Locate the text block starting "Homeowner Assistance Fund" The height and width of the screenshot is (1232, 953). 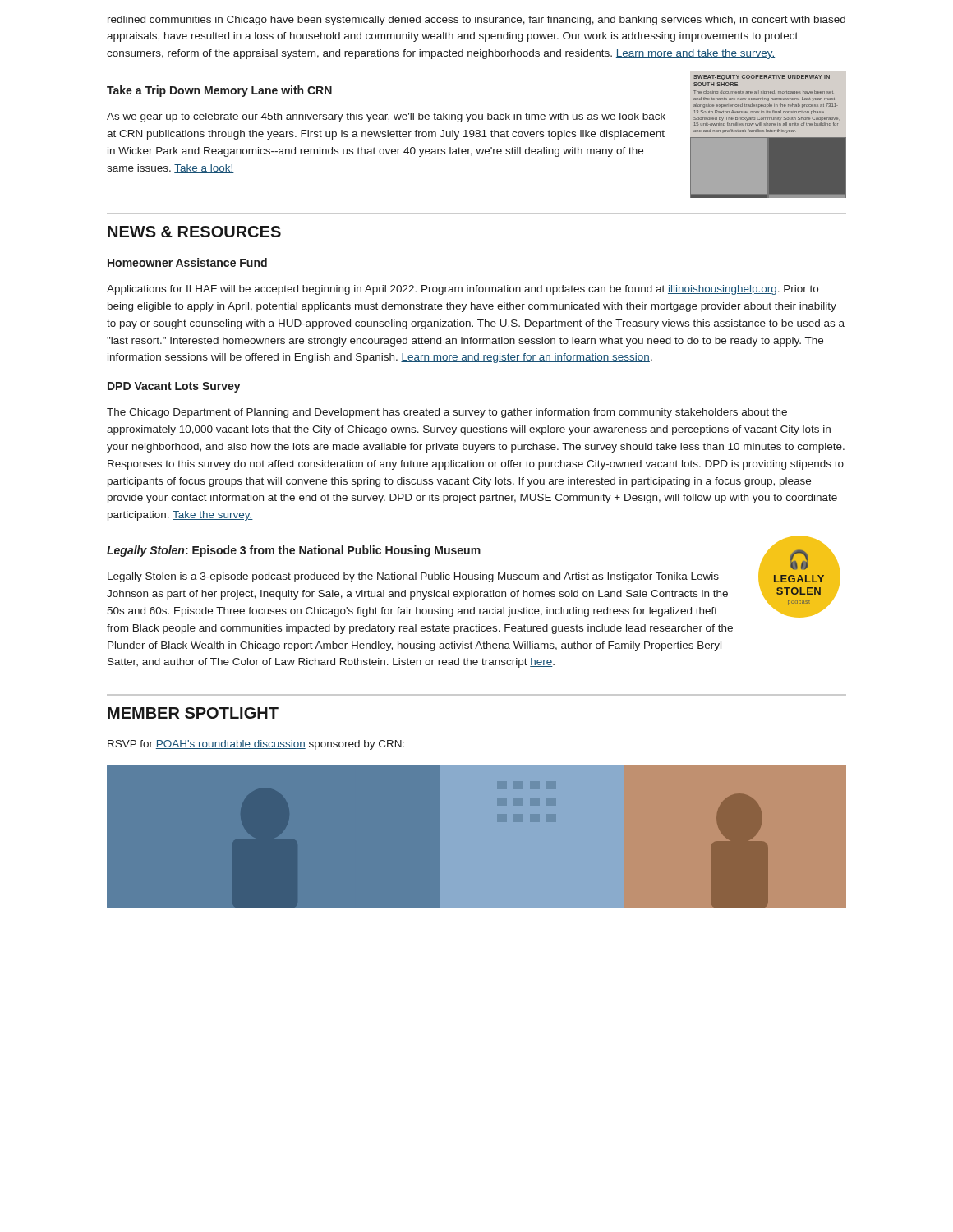click(x=476, y=312)
